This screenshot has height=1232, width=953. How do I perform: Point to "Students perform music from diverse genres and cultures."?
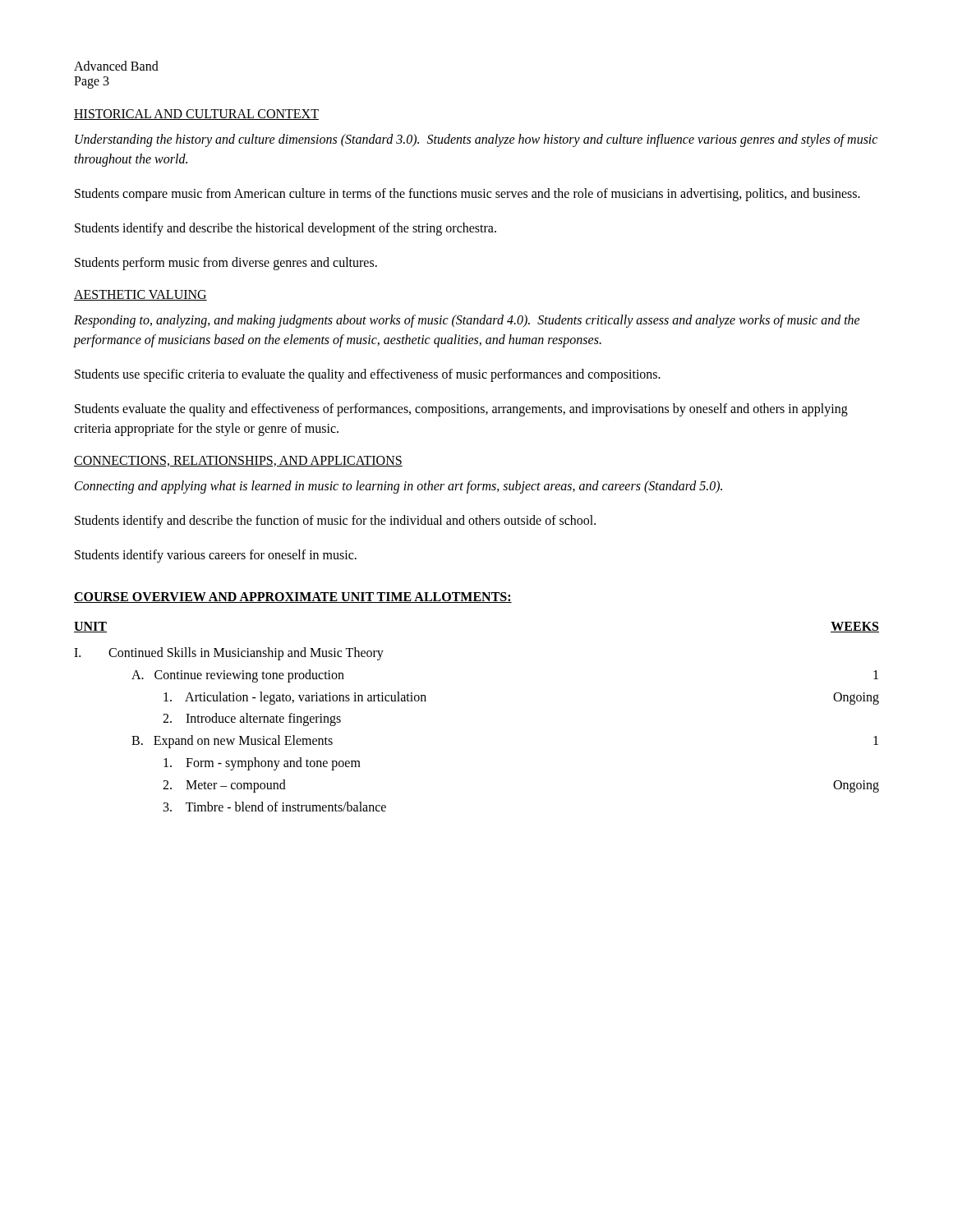pyautogui.click(x=226, y=262)
